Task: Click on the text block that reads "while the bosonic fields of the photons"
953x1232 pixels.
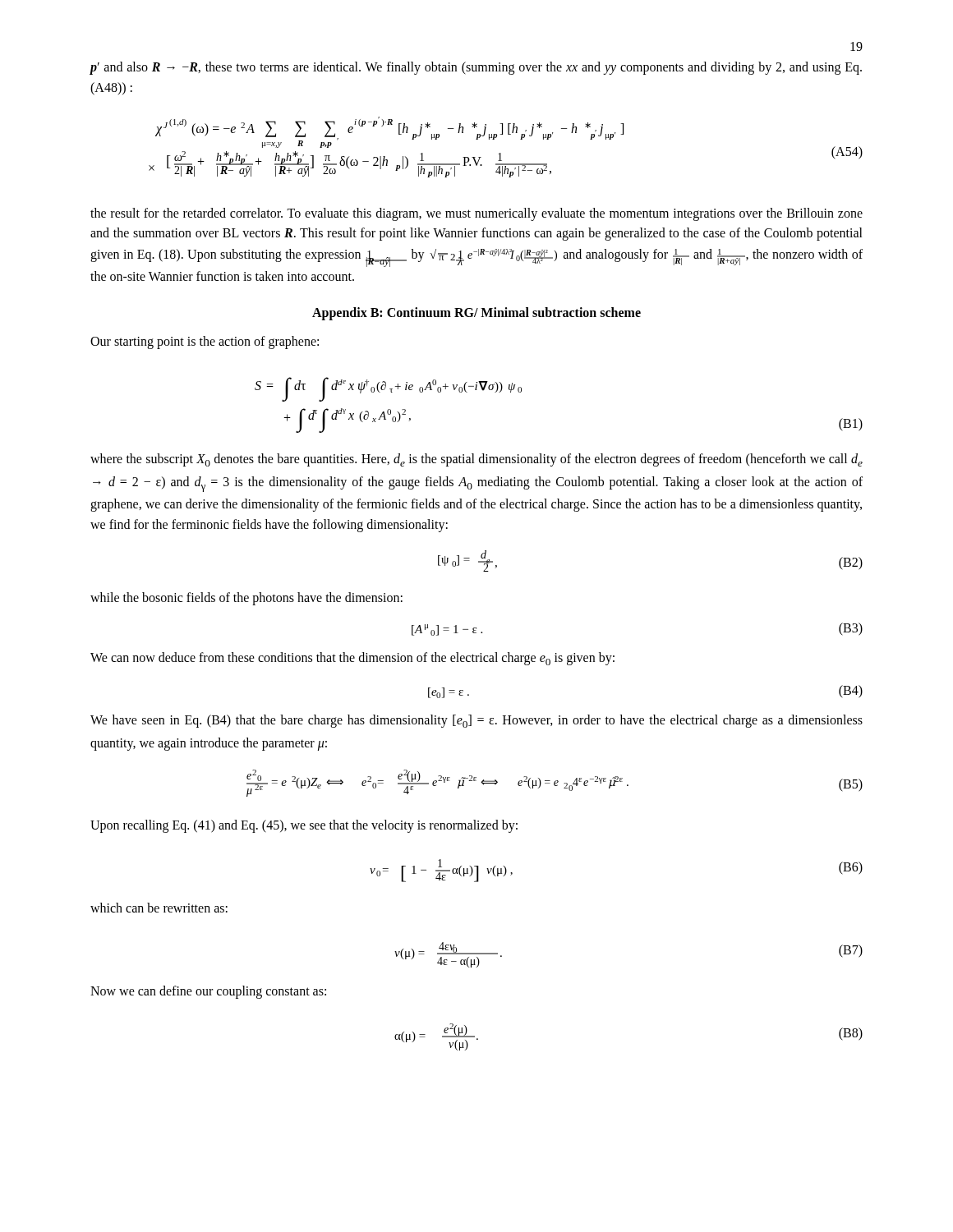Action: pos(247,598)
